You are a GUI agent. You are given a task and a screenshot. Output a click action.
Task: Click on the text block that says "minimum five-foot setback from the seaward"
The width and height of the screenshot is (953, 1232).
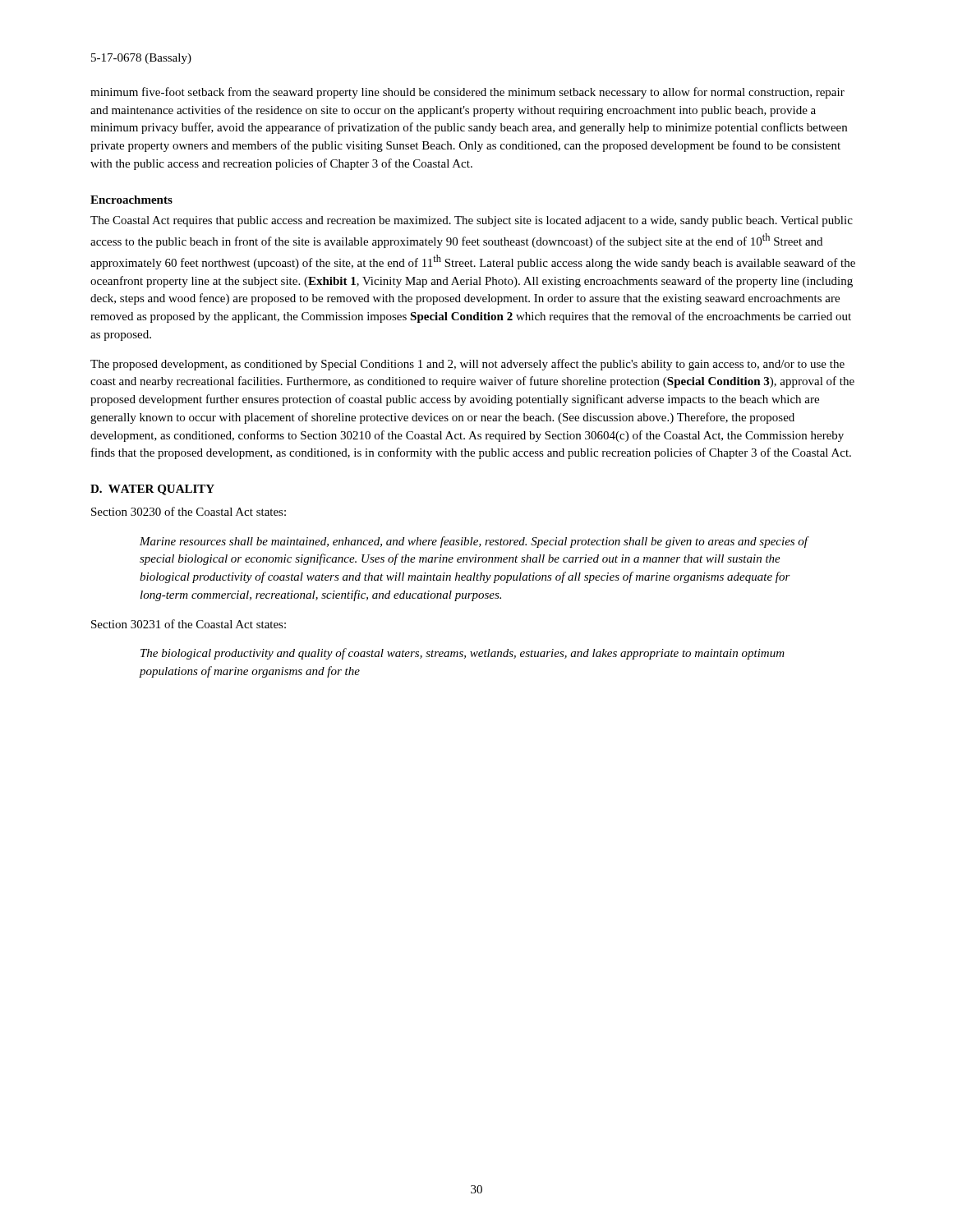click(x=469, y=128)
